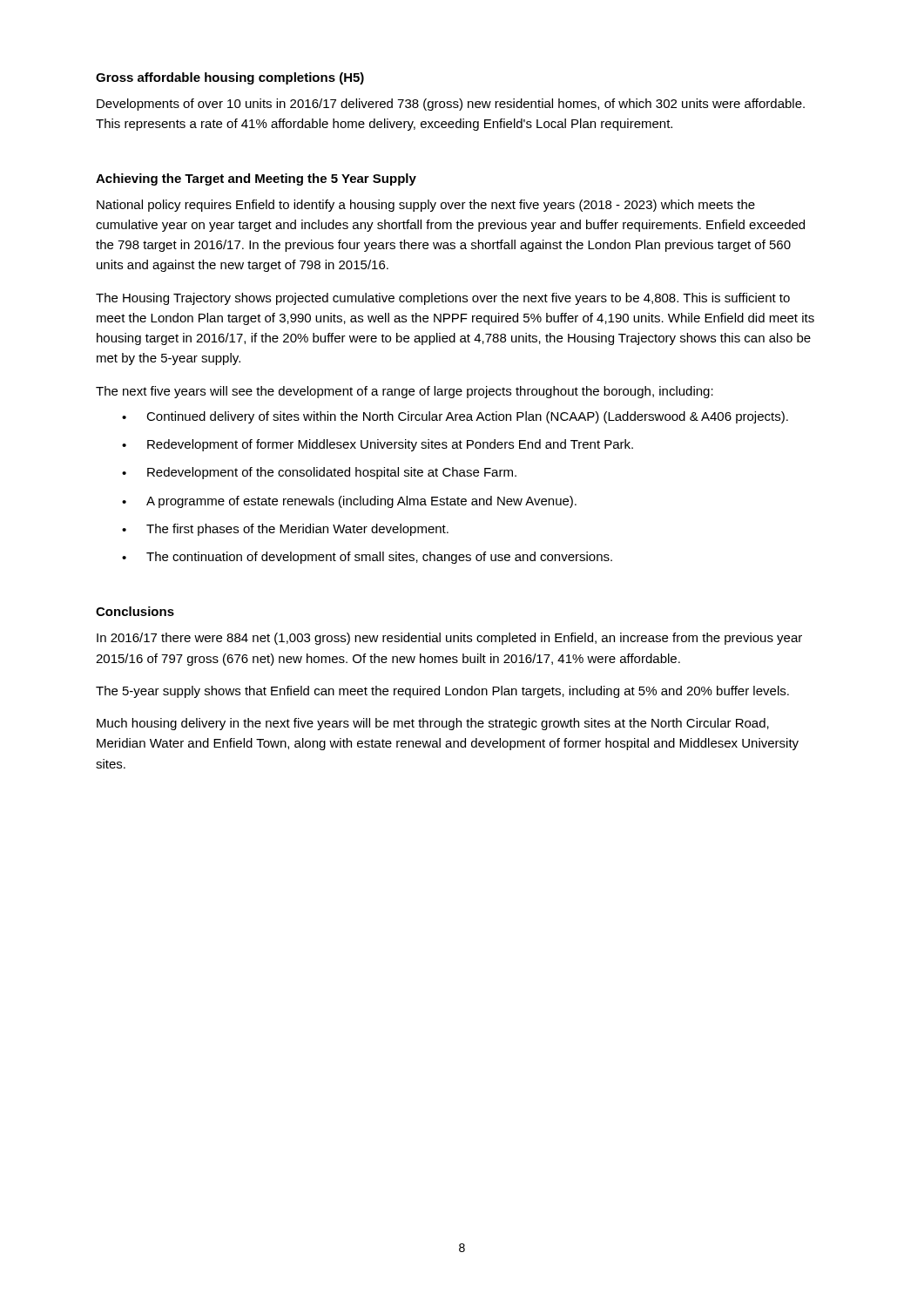
Task: Point to the block beginning "• A programme of"
Action: click(x=458, y=501)
